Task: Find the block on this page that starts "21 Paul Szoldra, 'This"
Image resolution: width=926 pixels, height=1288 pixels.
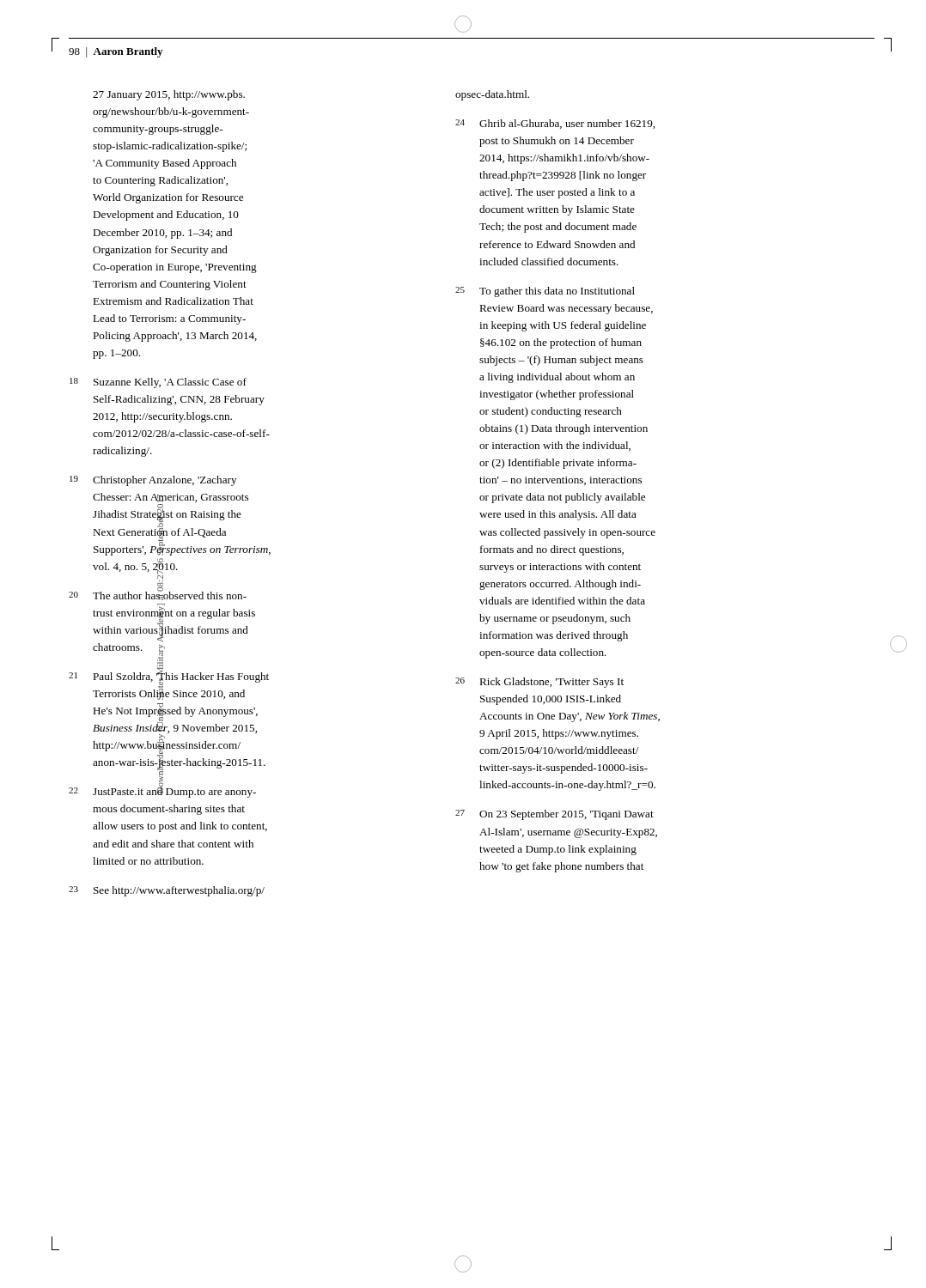Action: [169, 720]
